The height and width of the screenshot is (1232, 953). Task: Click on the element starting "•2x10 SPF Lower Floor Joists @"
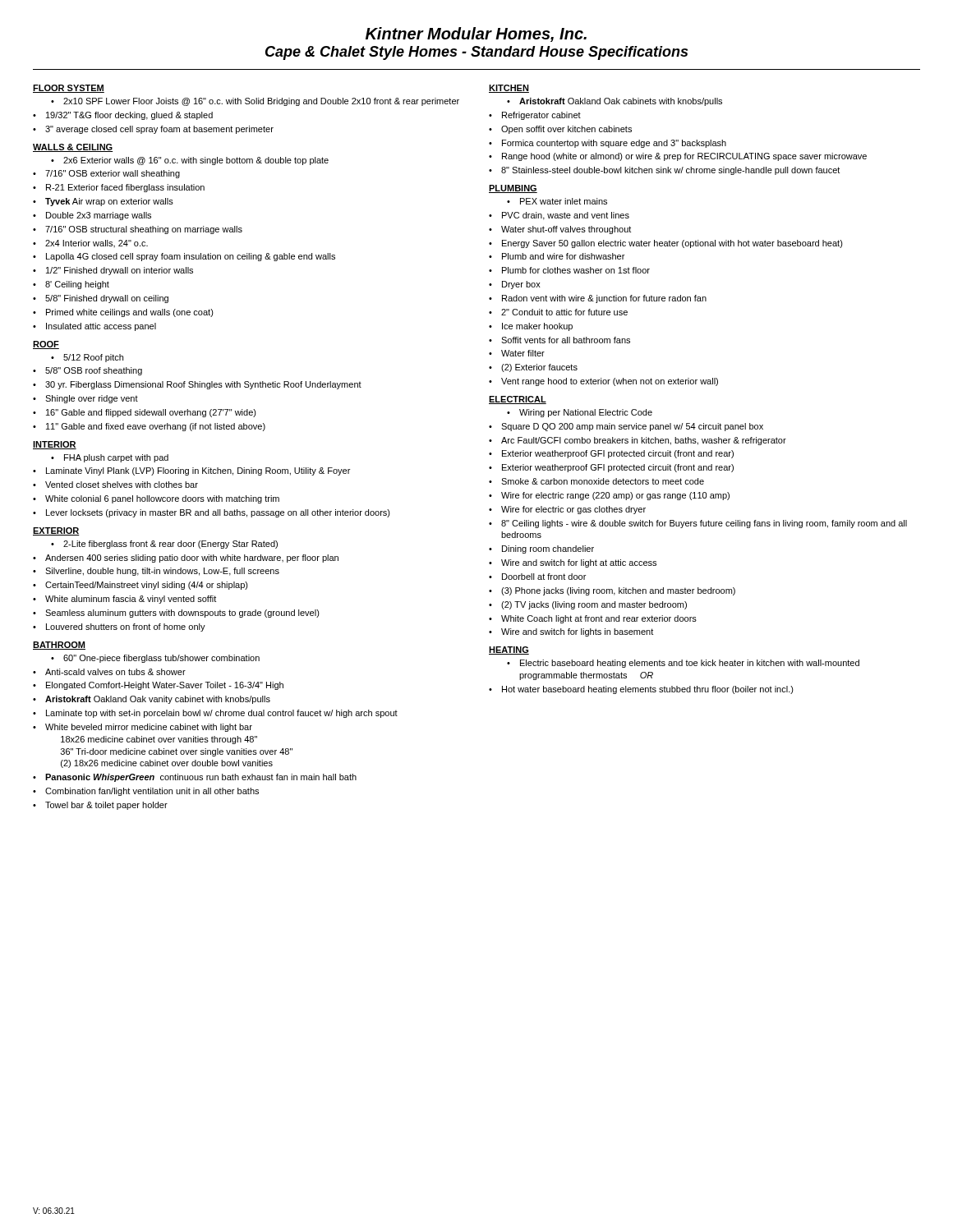258,101
